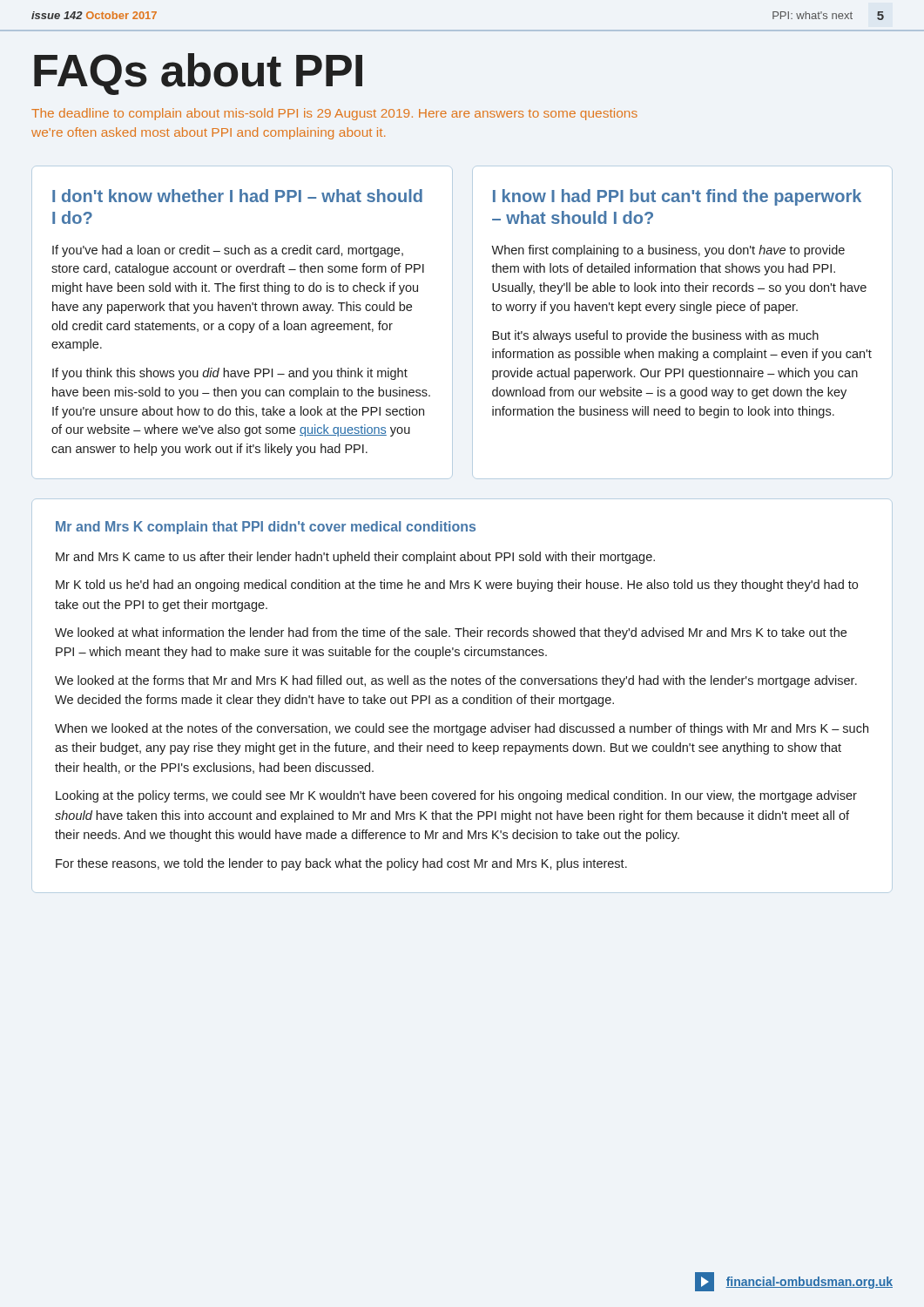Select the text block that says "I don't know whether I"
Screen dimensions: 1307x924
(242, 322)
